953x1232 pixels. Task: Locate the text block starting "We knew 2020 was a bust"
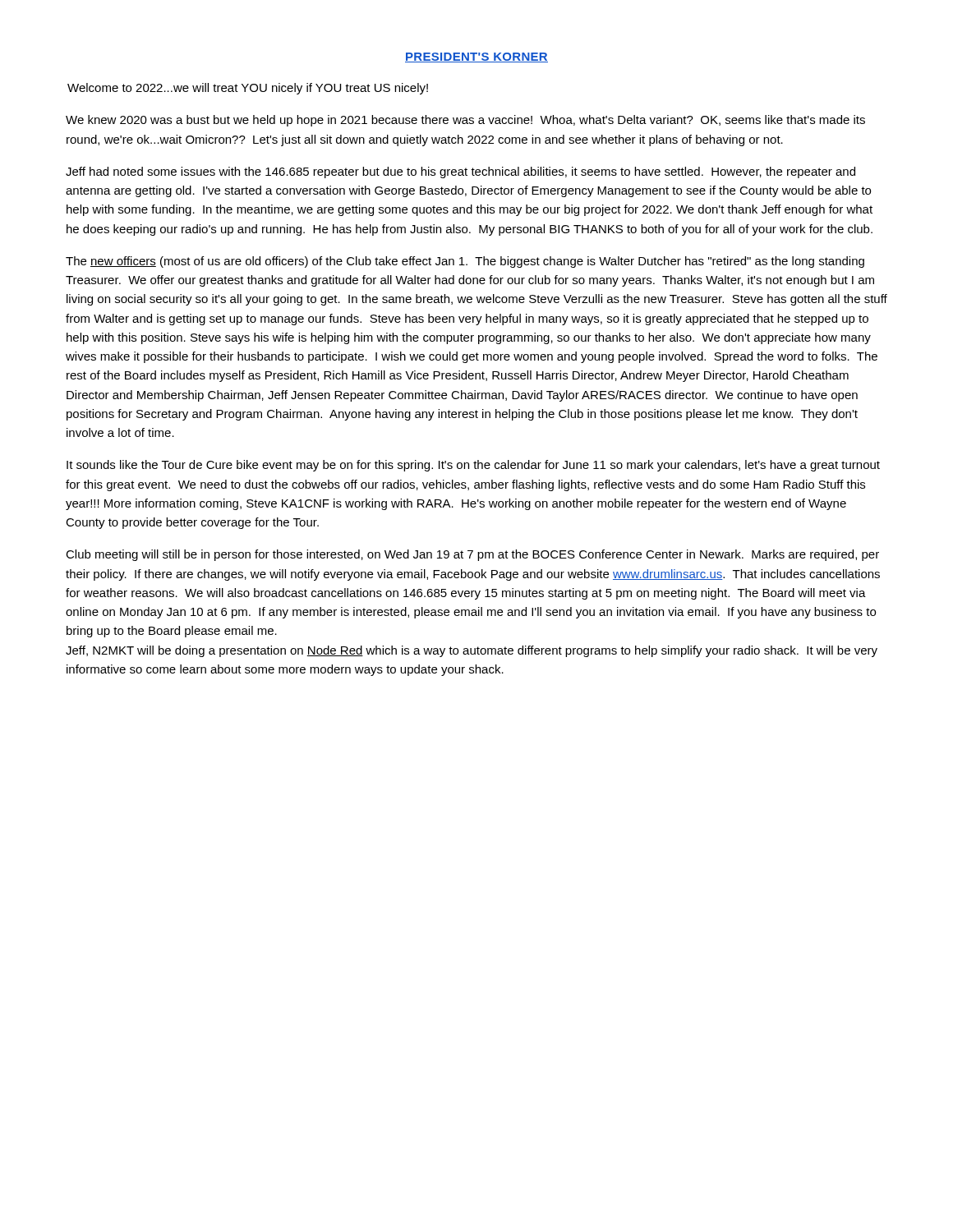point(466,129)
